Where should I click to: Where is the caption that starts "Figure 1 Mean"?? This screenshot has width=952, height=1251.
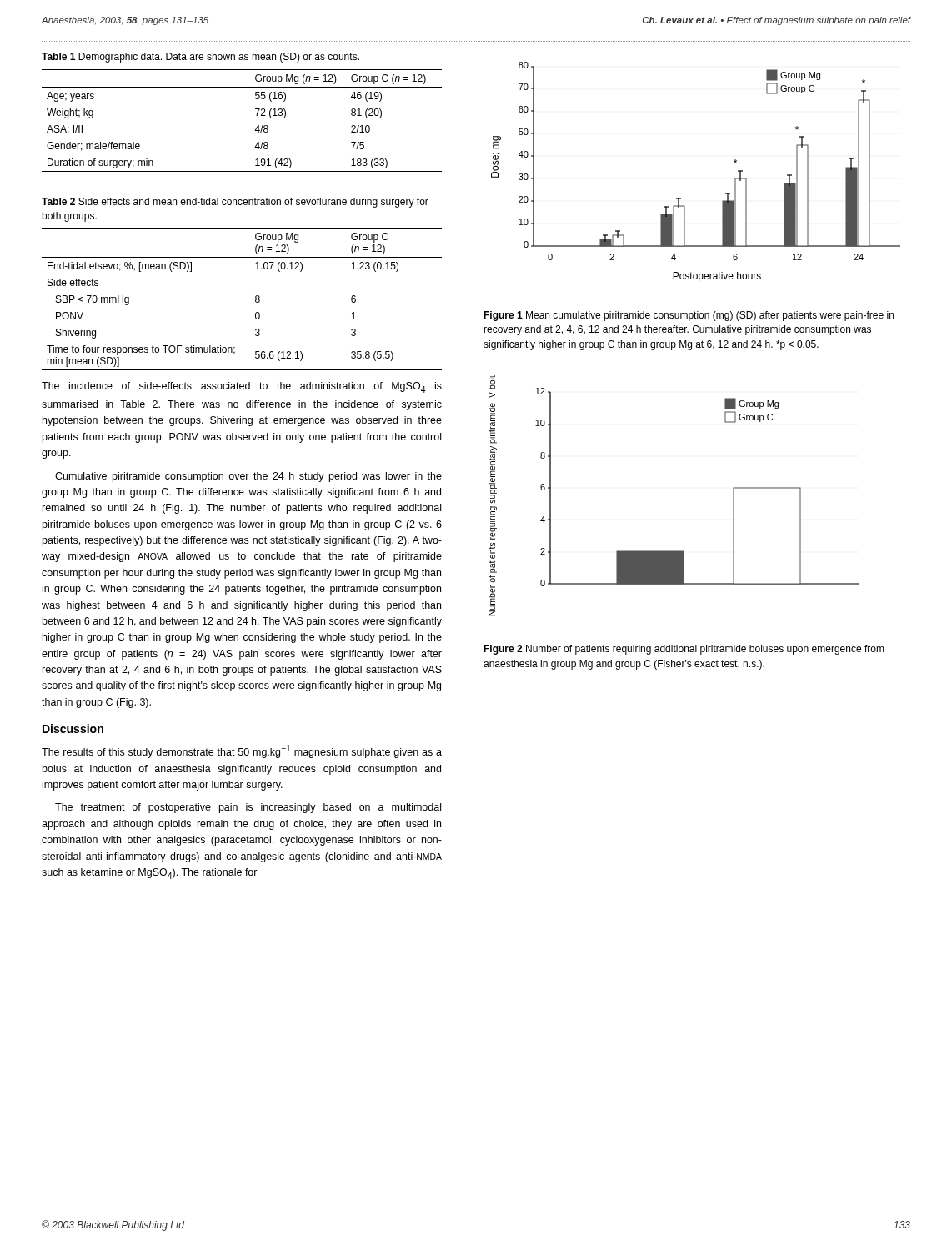click(689, 330)
